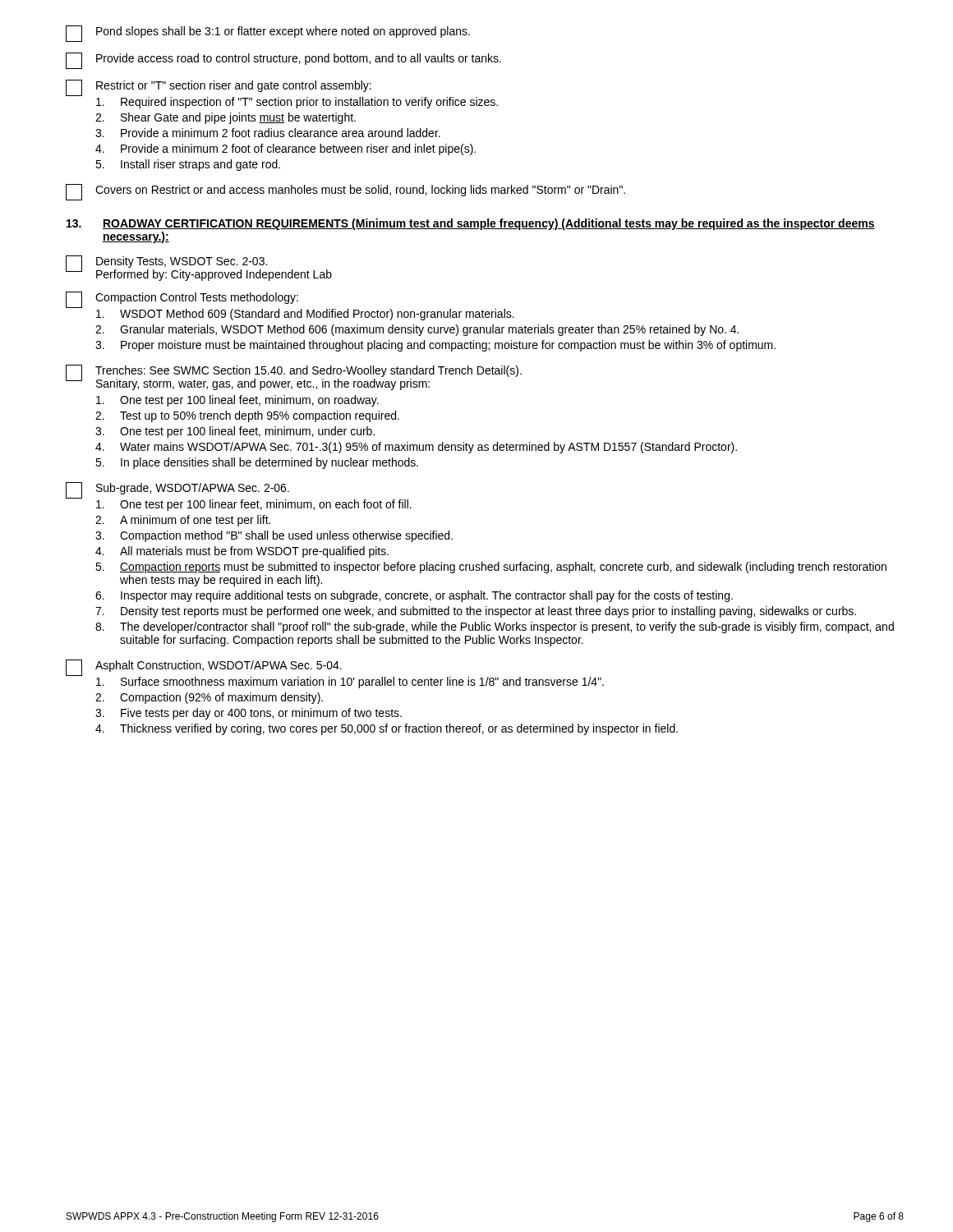This screenshot has width=953, height=1232.
Task: Navigate to the text block starting "Pond slopes shall be 3:1 or"
Action: click(268, 34)
